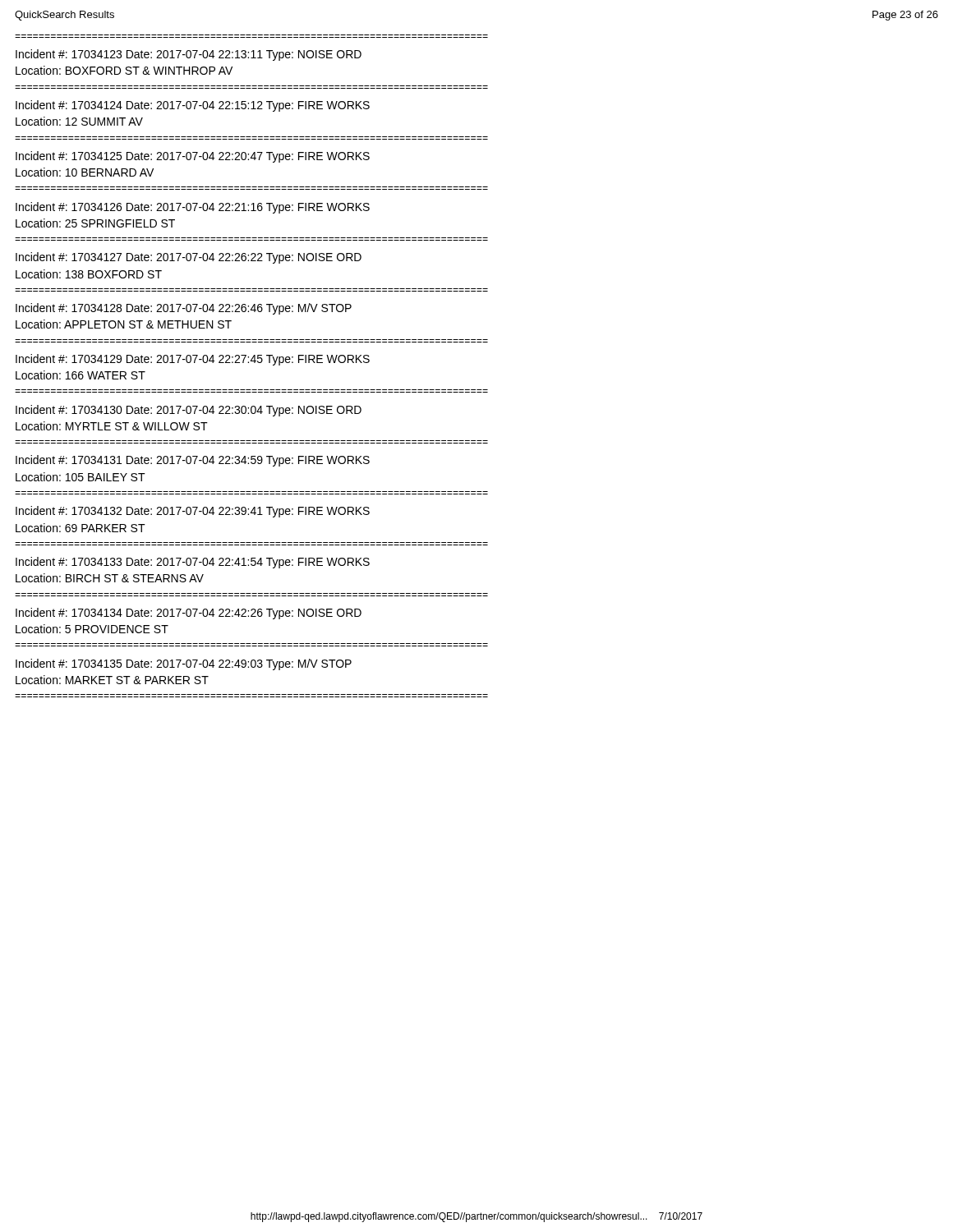Screen dimensions: 1232x953
Task: Click the passage that begins "Incident #: 17034126"
Action: [192, 215]
